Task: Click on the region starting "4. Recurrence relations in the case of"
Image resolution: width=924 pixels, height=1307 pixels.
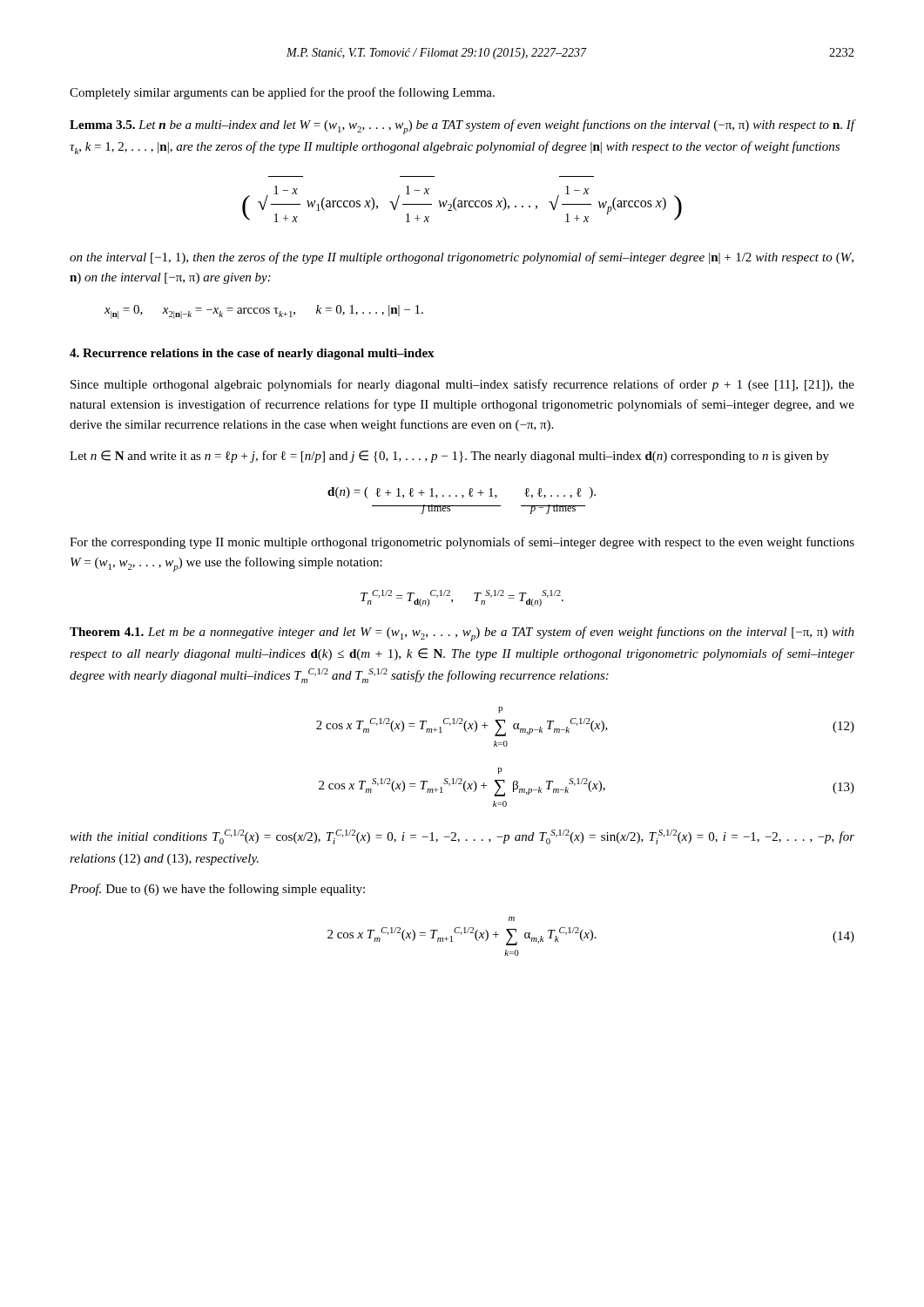Action: pos(252,353)
